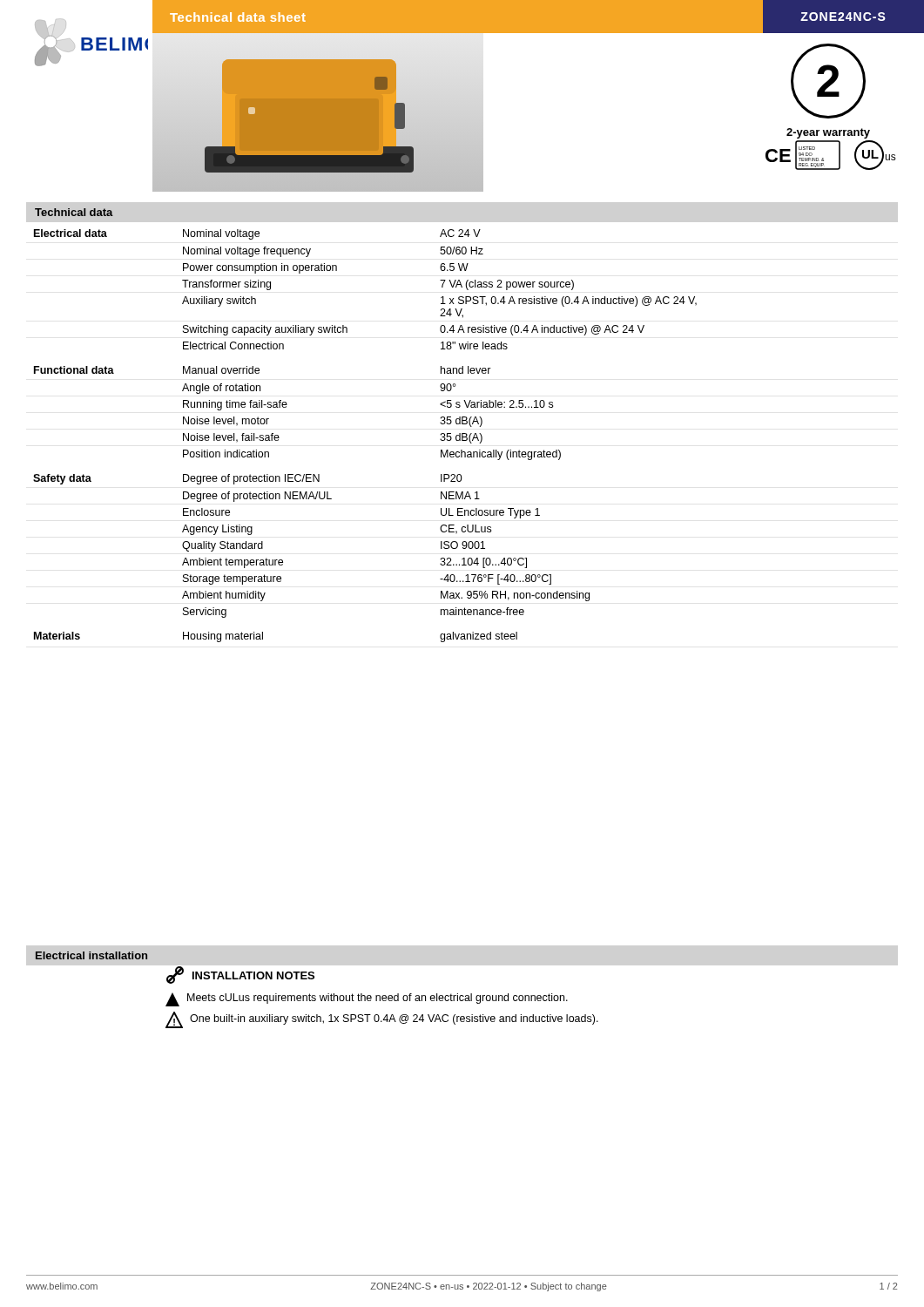Click where it says "Electrical installation"
The width and height of the screenshot is (924, 1307).
(x=91, y=955)
